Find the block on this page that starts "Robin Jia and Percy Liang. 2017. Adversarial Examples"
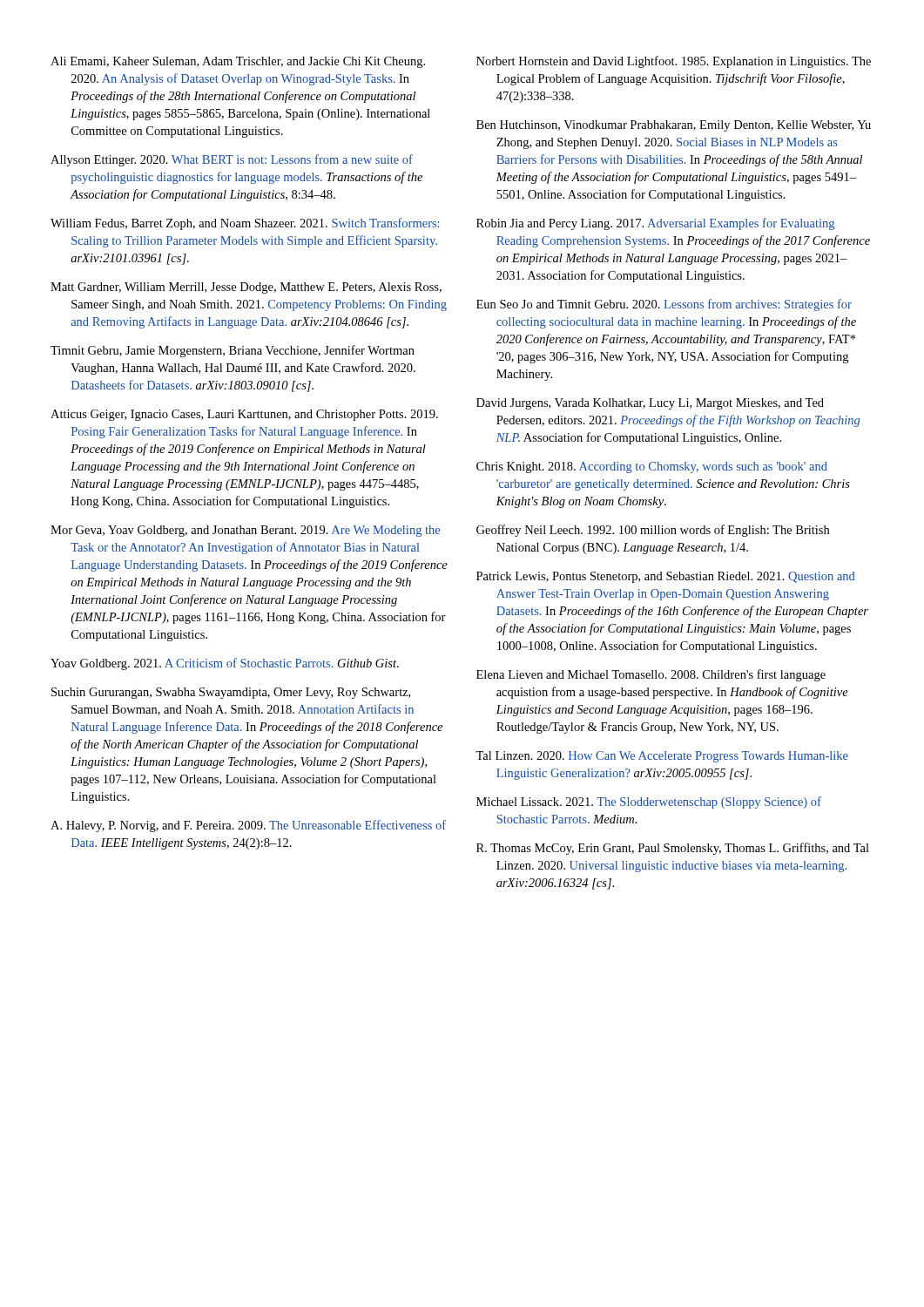This screenshot has width=924, height=1307. 675,249
